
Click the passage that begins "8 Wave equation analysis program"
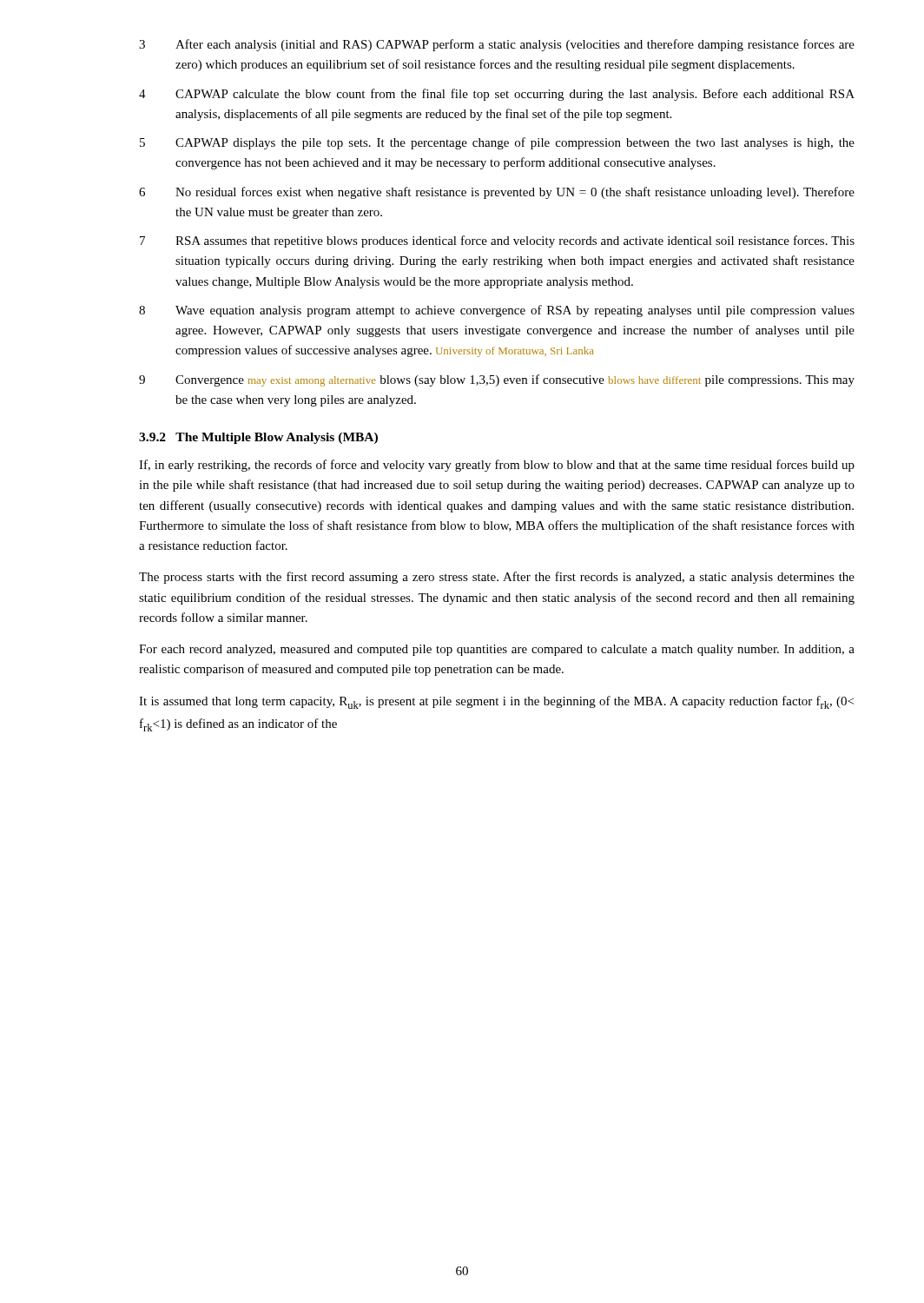tap(497, 331)
